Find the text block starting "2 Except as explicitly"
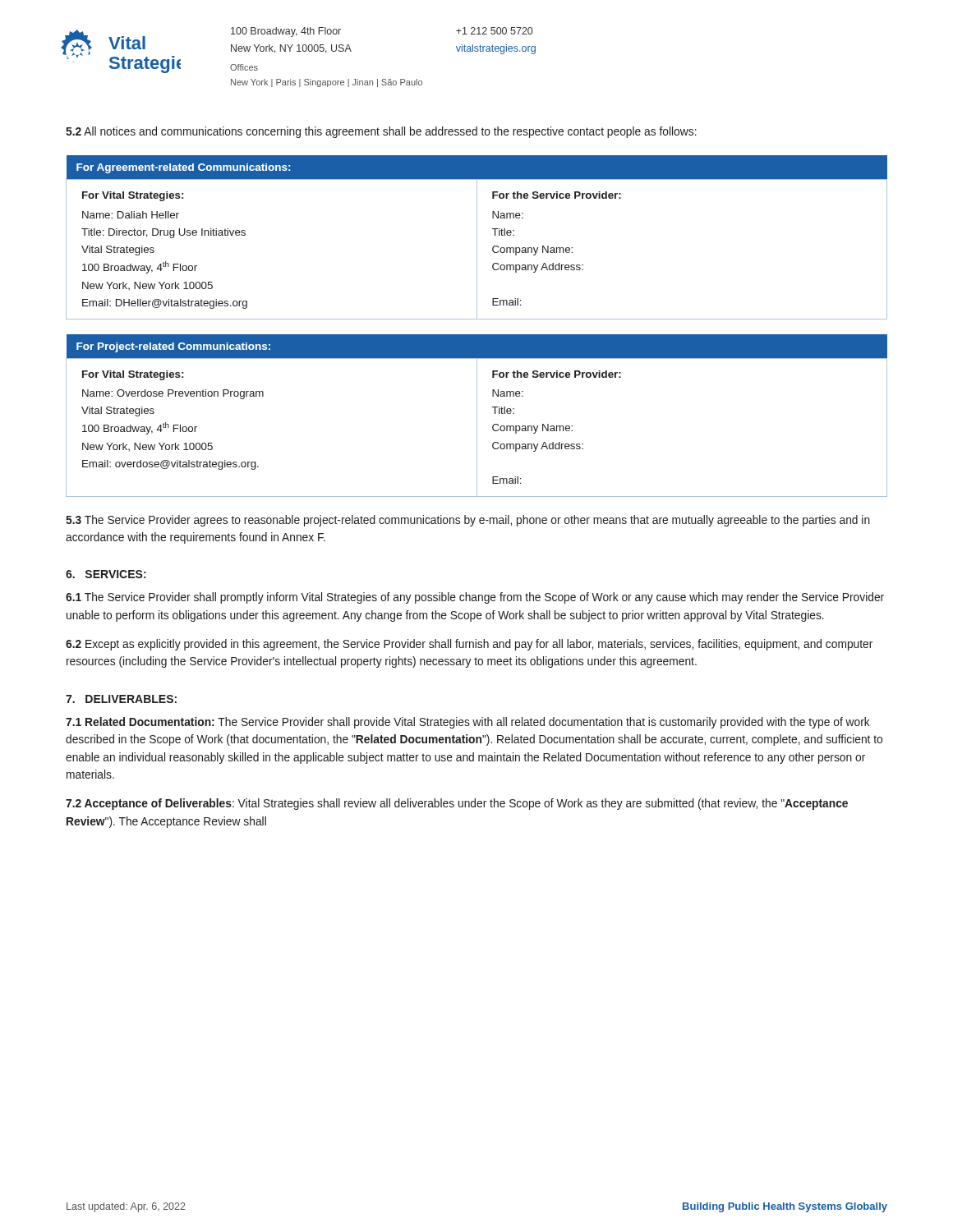 tap(469, 653)
